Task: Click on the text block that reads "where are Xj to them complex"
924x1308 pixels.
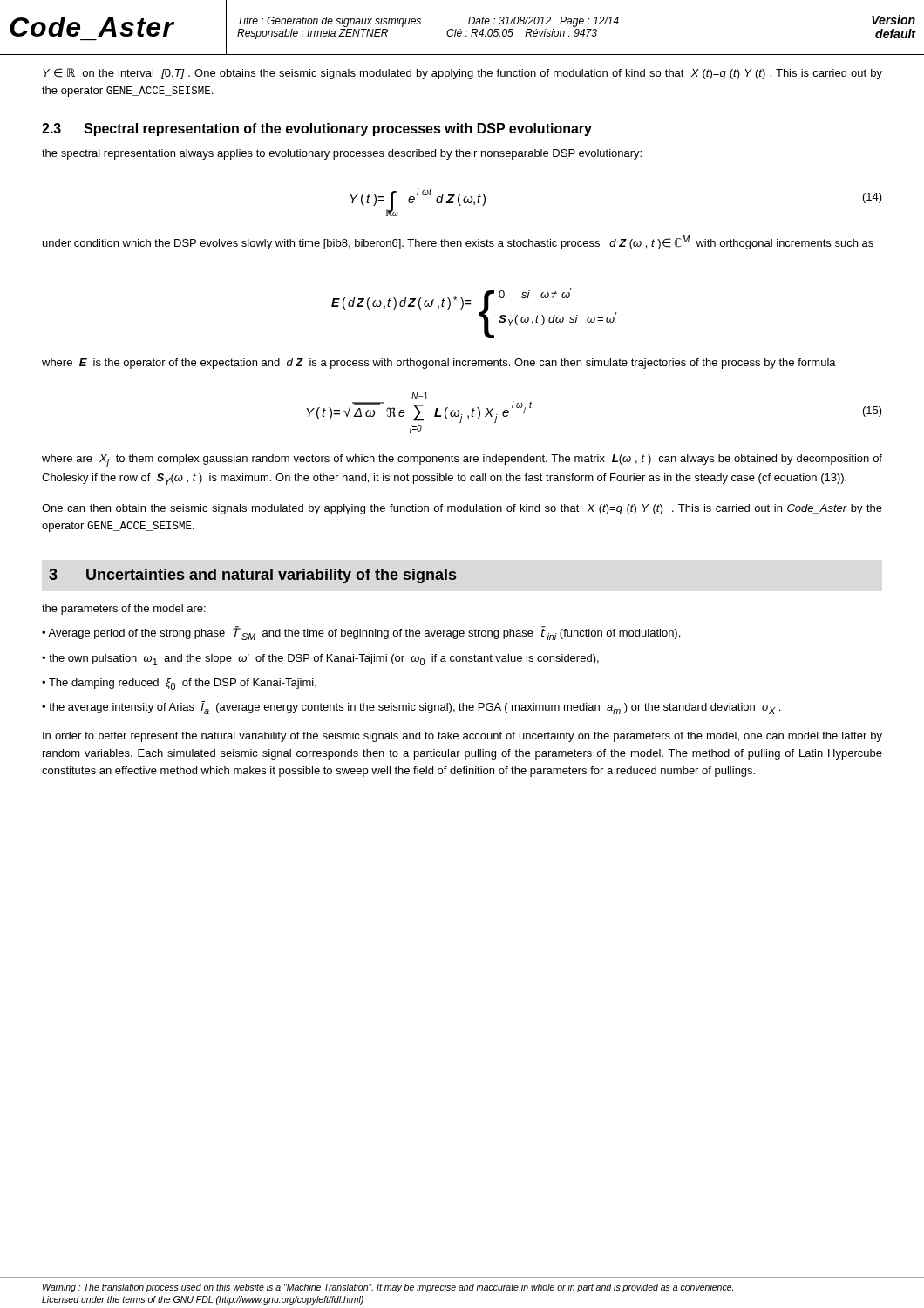Action: 462,469
